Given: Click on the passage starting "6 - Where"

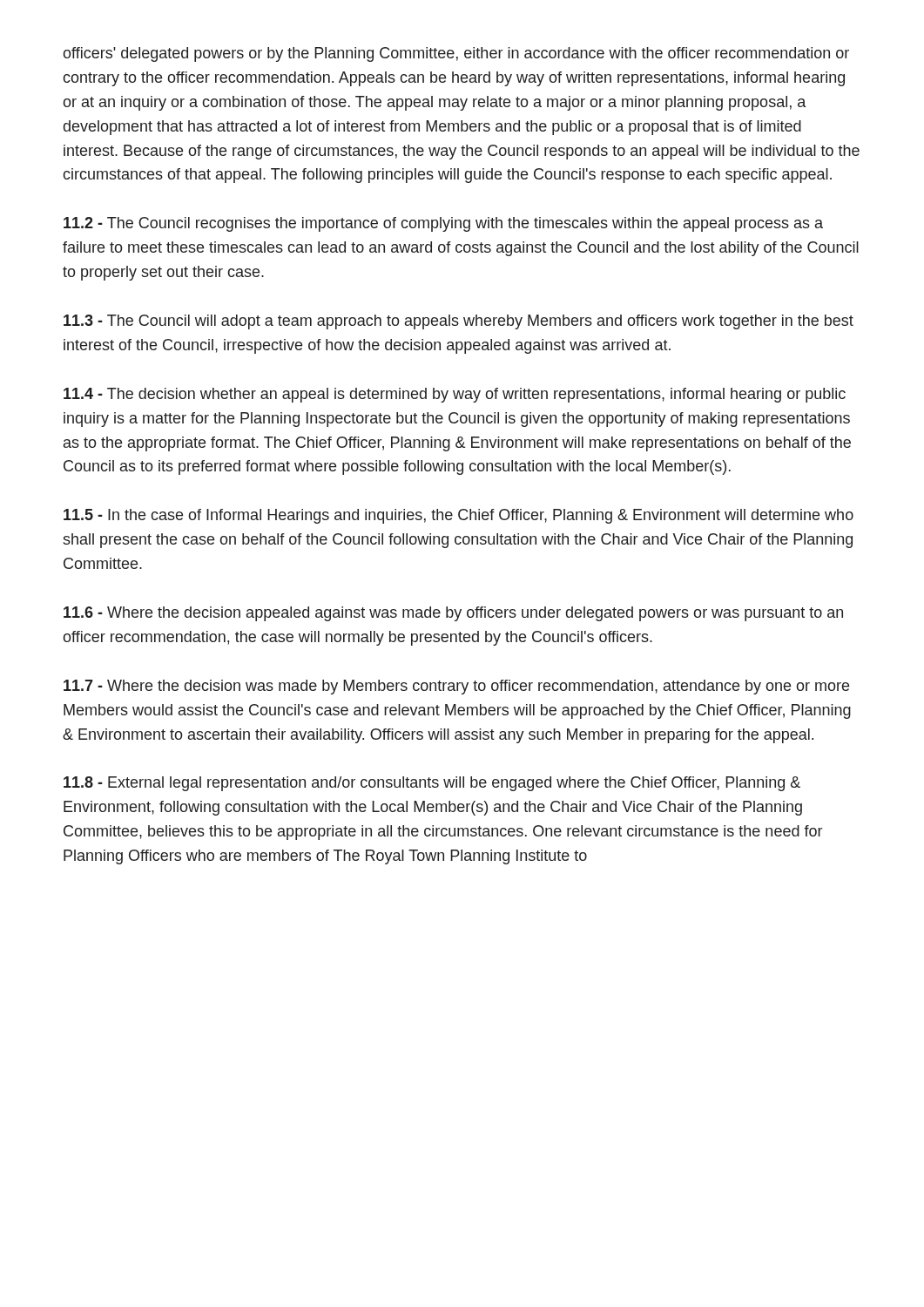Looking at the screenshot, I should 462,626.
